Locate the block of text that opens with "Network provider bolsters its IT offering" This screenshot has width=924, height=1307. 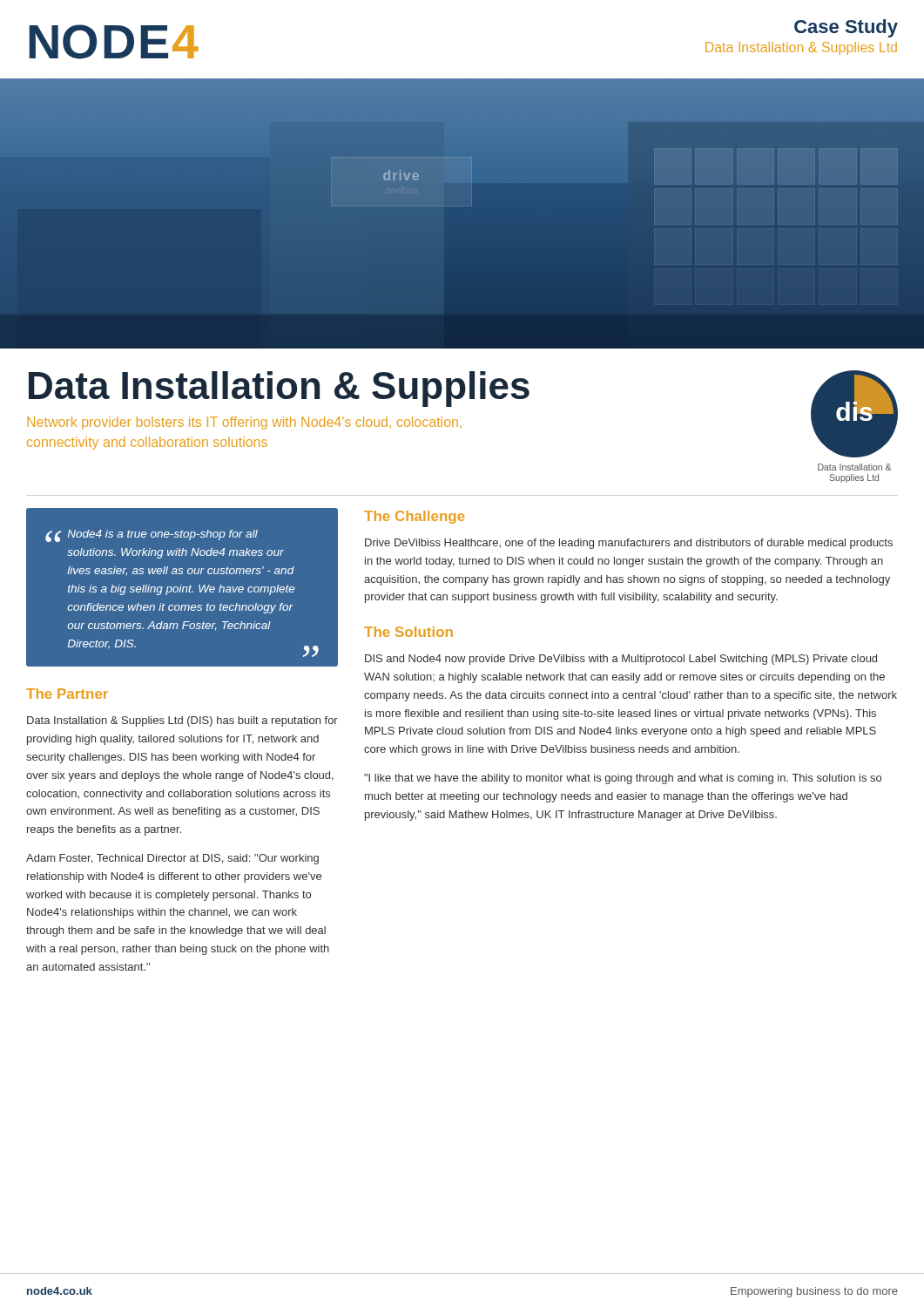pos(410,433)
